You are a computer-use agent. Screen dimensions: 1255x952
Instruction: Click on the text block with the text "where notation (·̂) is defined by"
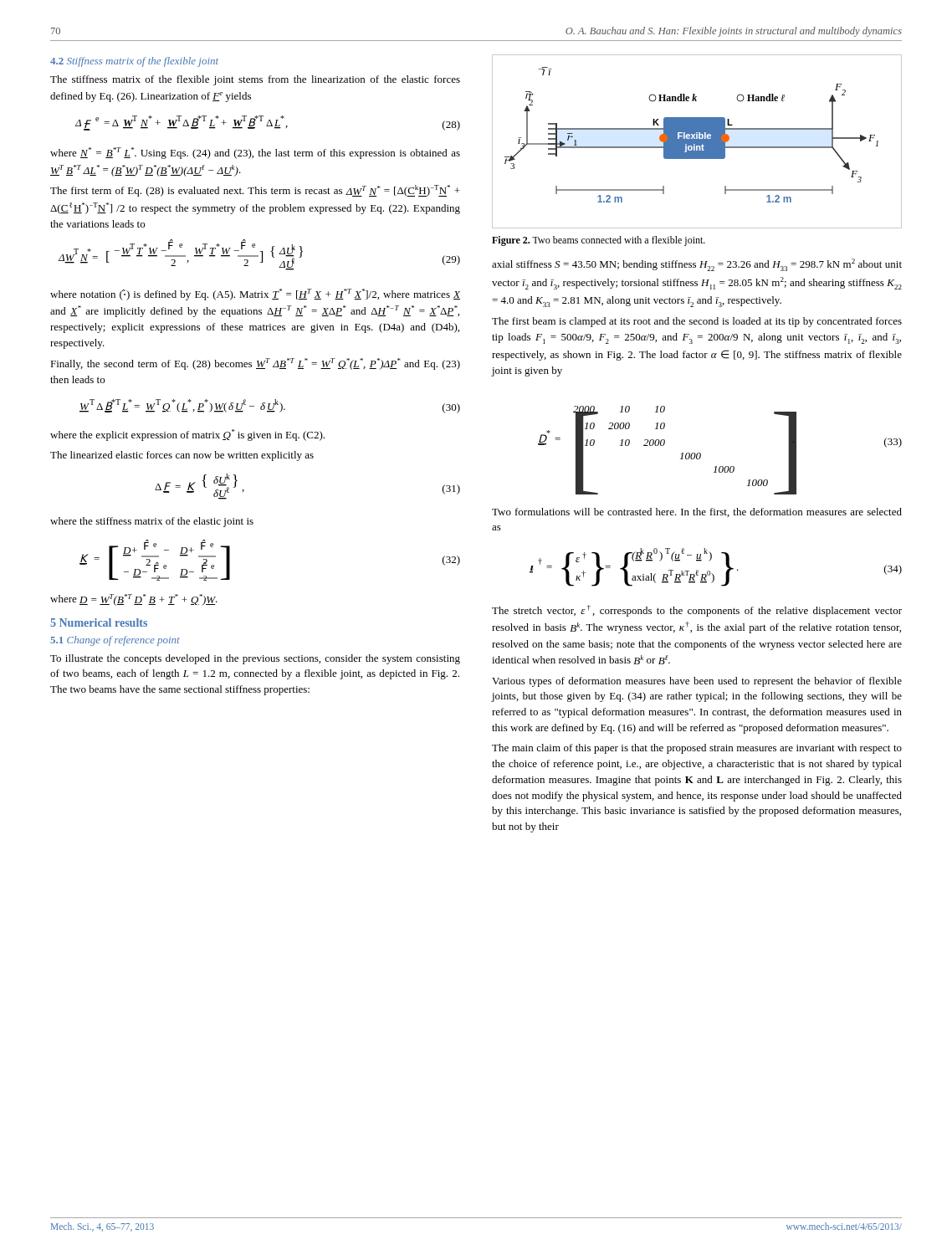pos(255,318)
